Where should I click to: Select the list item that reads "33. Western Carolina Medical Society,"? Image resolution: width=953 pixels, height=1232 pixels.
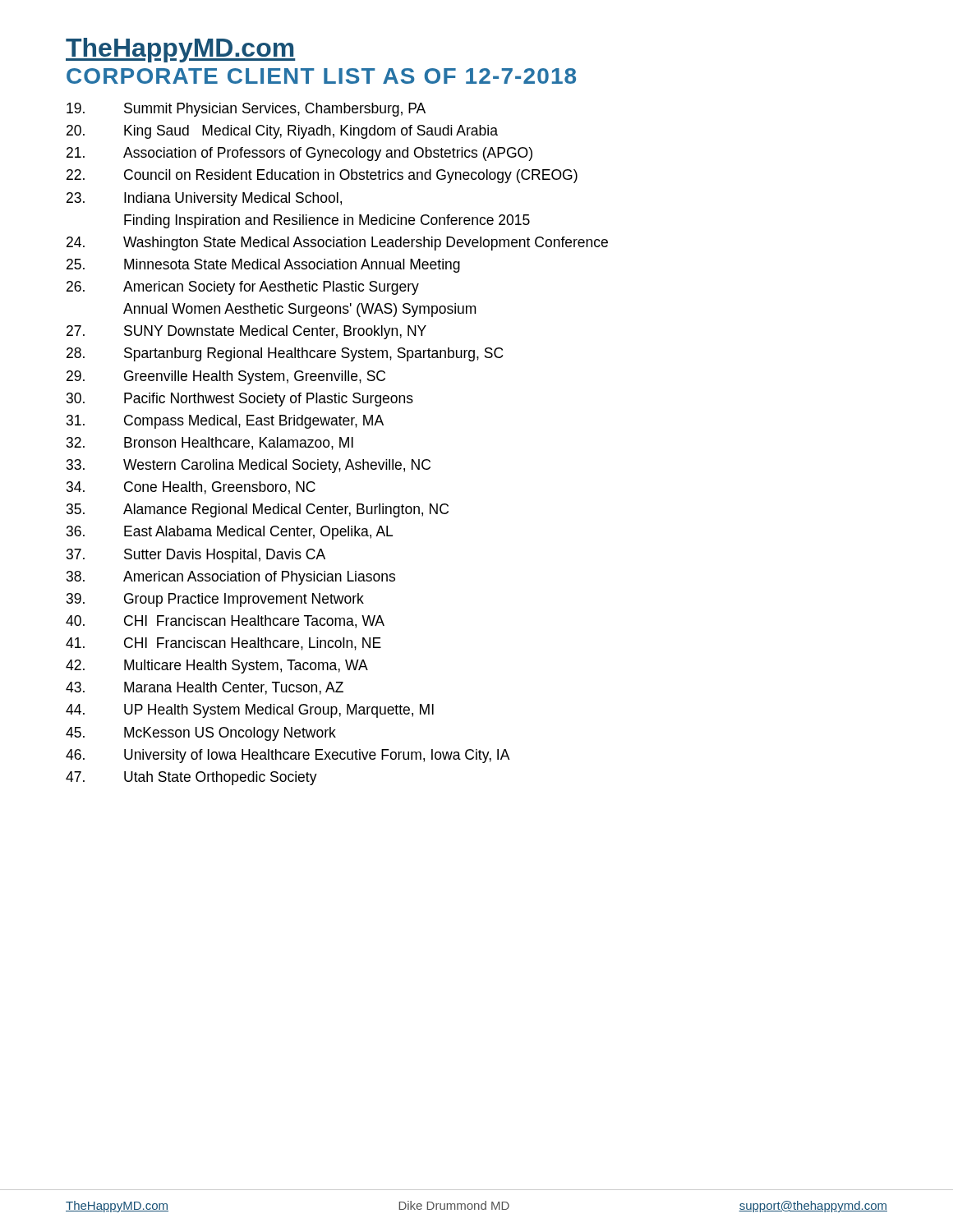(249, 466)
